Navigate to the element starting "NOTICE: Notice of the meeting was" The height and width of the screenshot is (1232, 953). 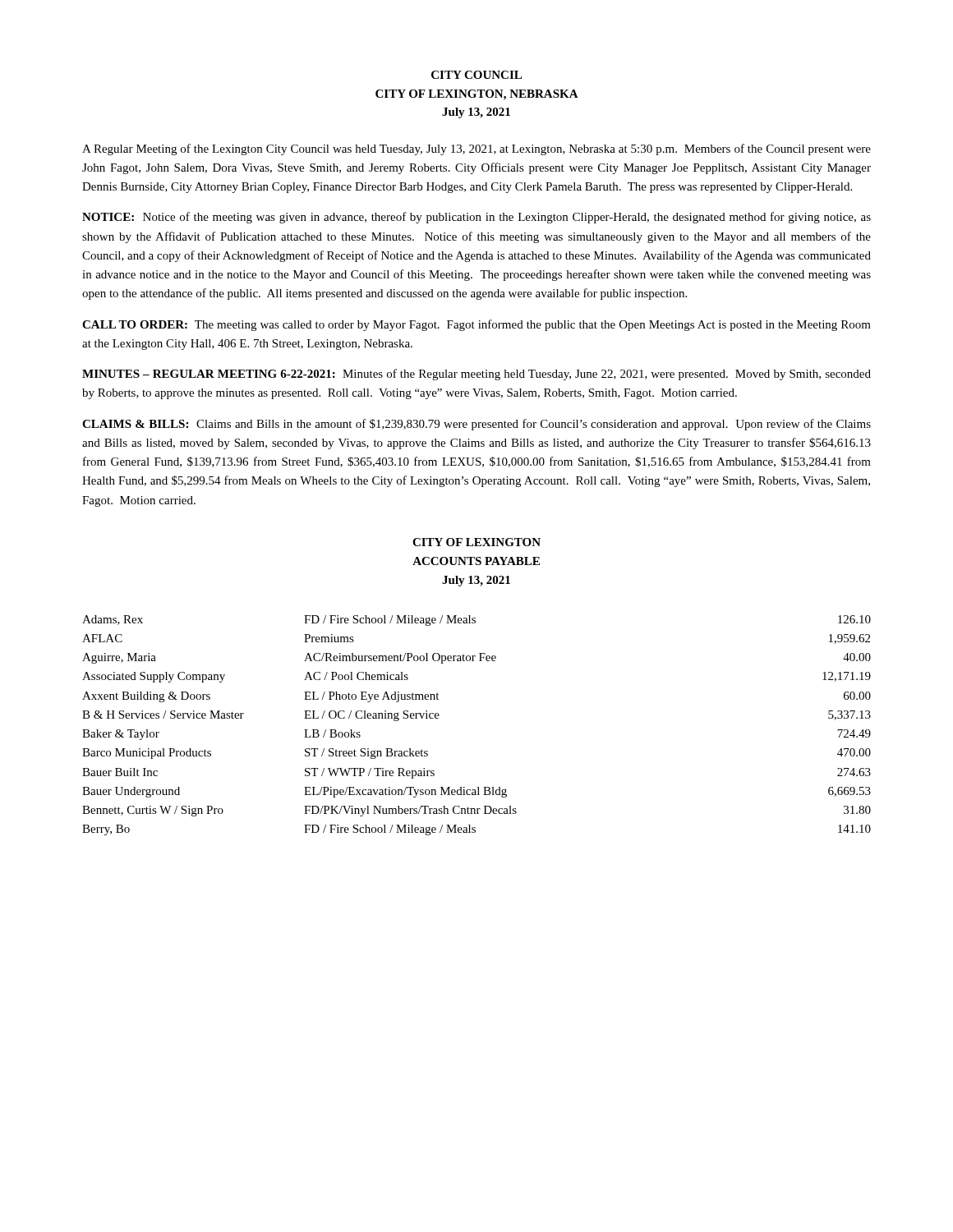(476, 255)
